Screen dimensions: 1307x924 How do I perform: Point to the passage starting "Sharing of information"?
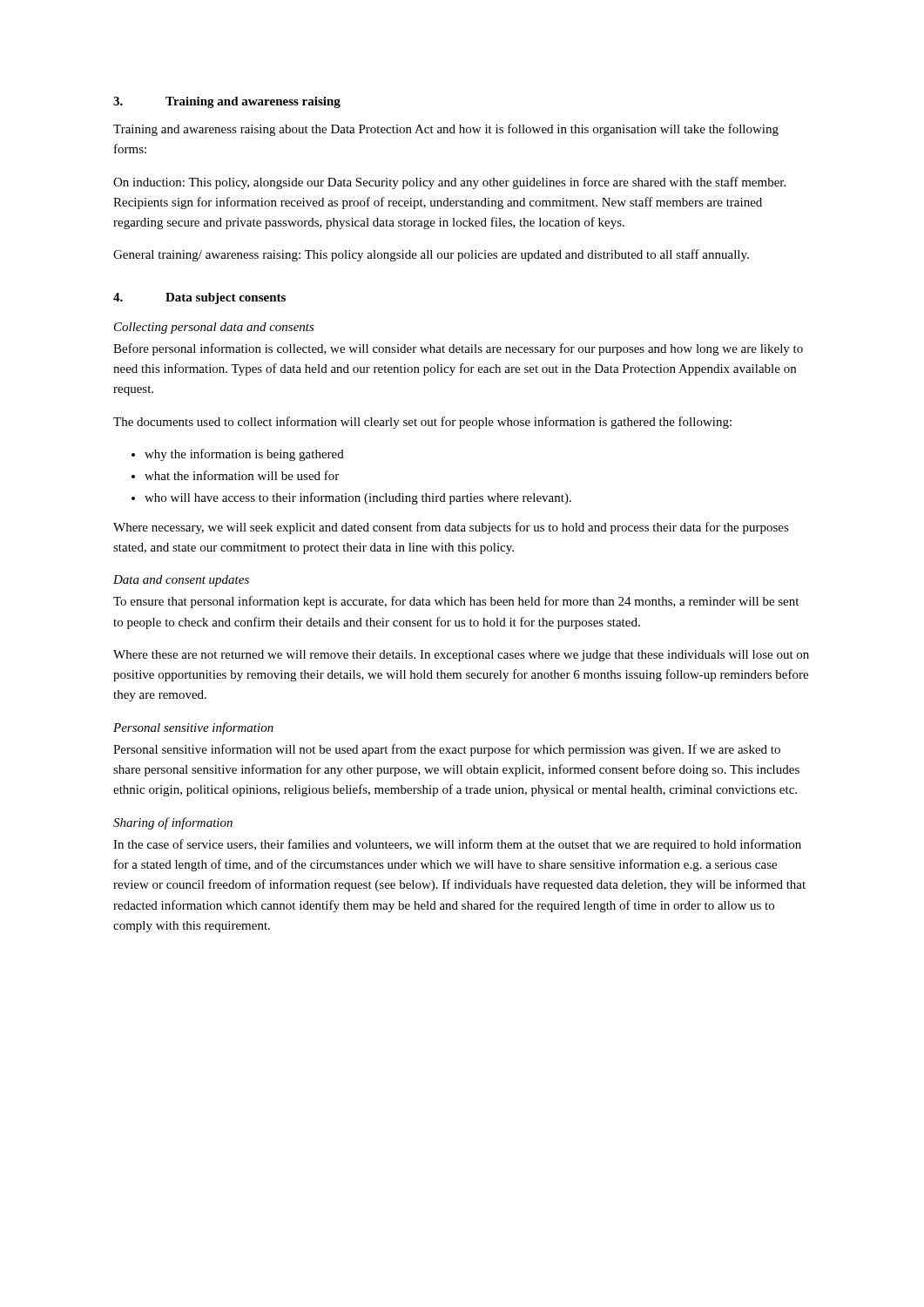point(173,822)
